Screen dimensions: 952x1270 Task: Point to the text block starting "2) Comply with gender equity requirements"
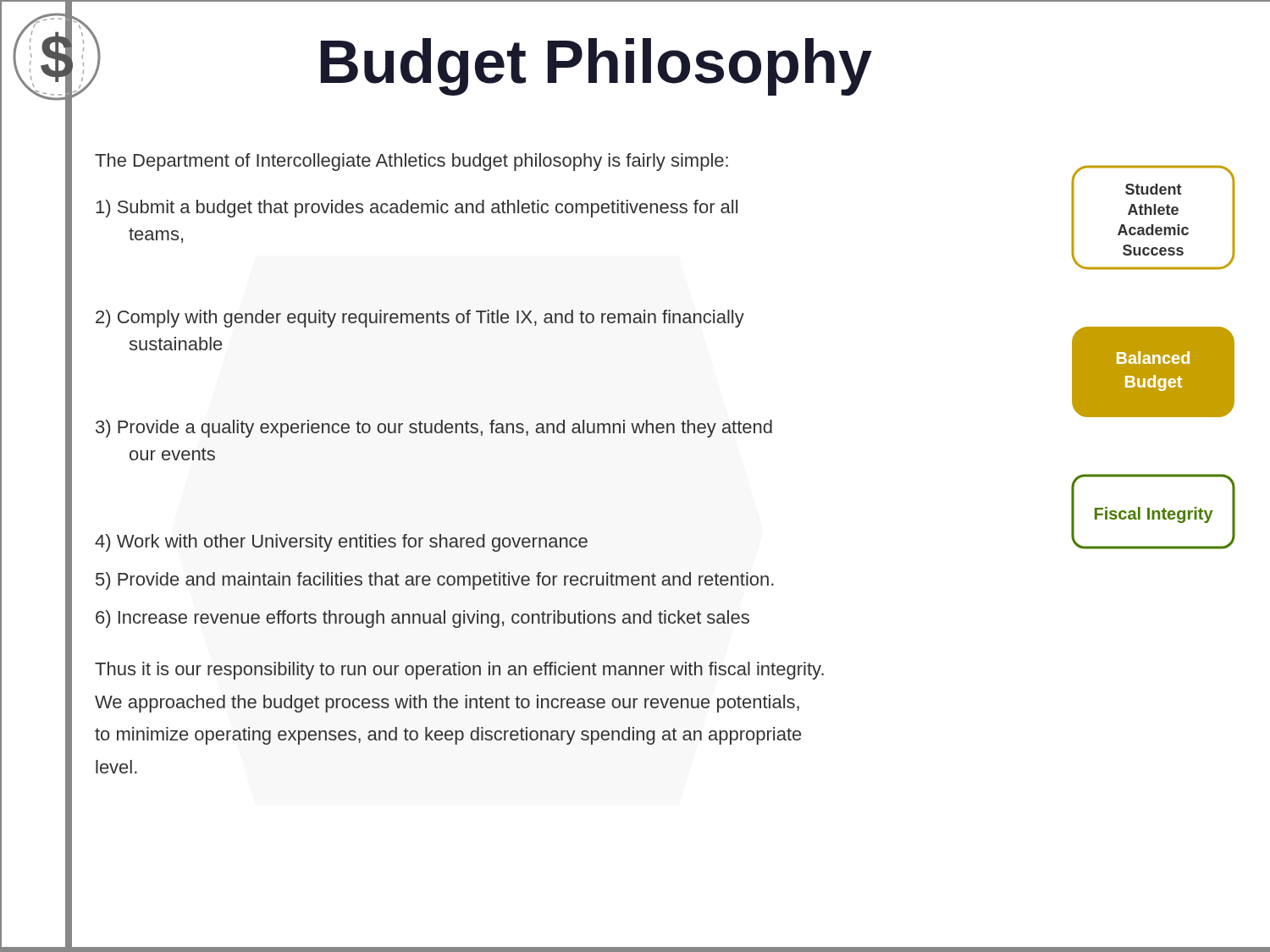[x=419, y=330]
